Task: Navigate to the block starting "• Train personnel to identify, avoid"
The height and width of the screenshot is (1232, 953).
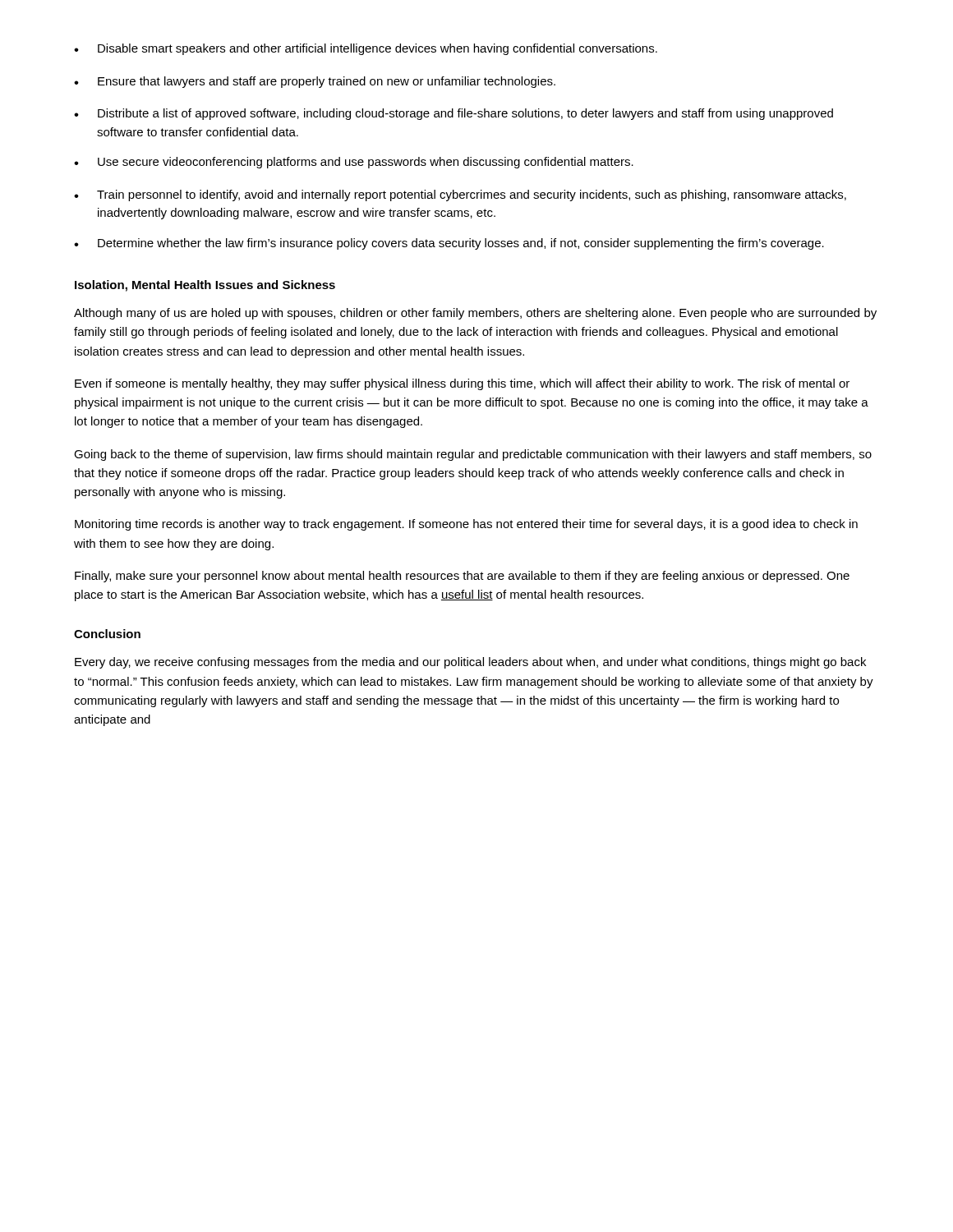Action: [476, 204]
